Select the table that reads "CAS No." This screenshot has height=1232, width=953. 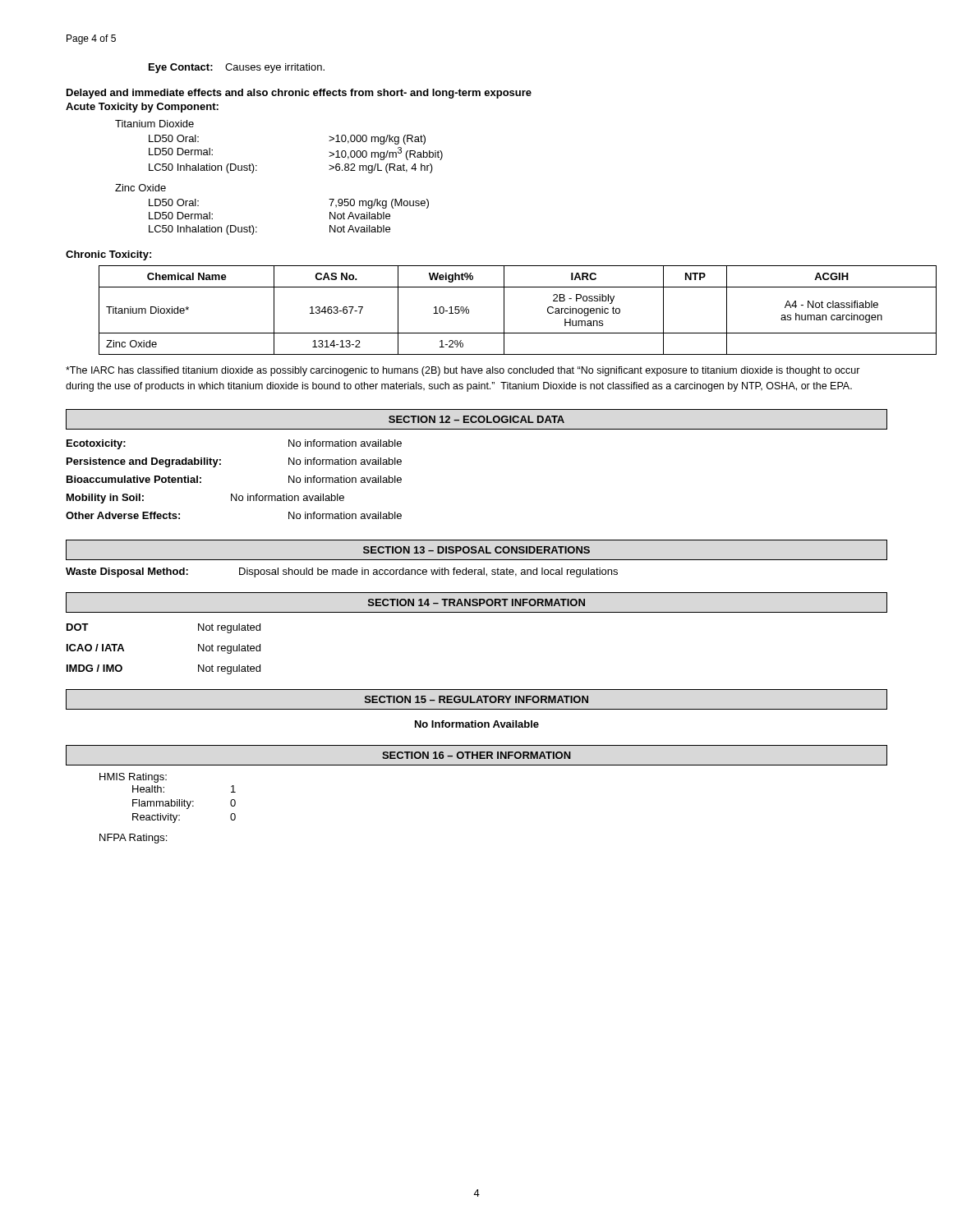pos(493,310)
